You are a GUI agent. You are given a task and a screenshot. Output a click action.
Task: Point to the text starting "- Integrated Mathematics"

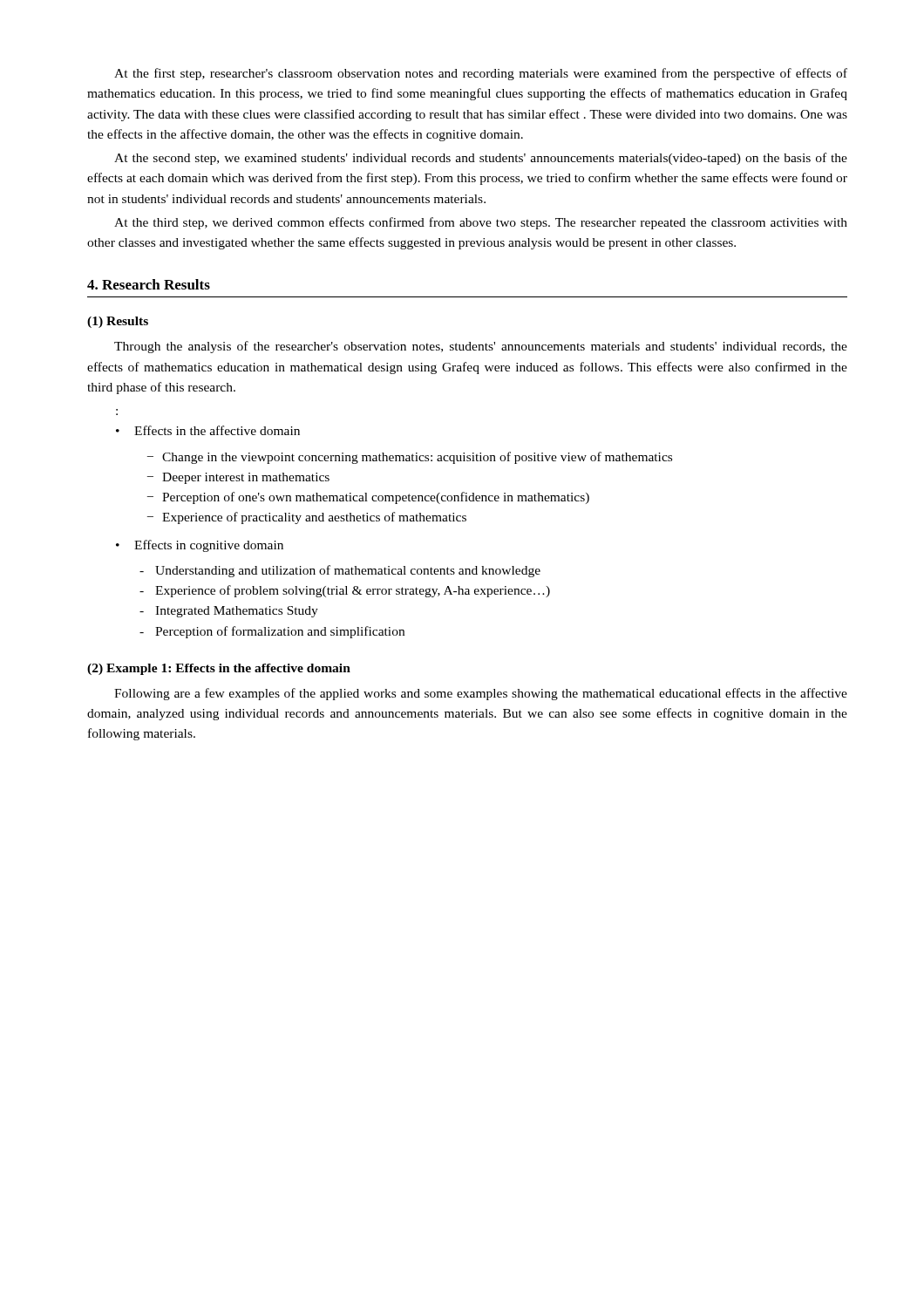(229, 610)
